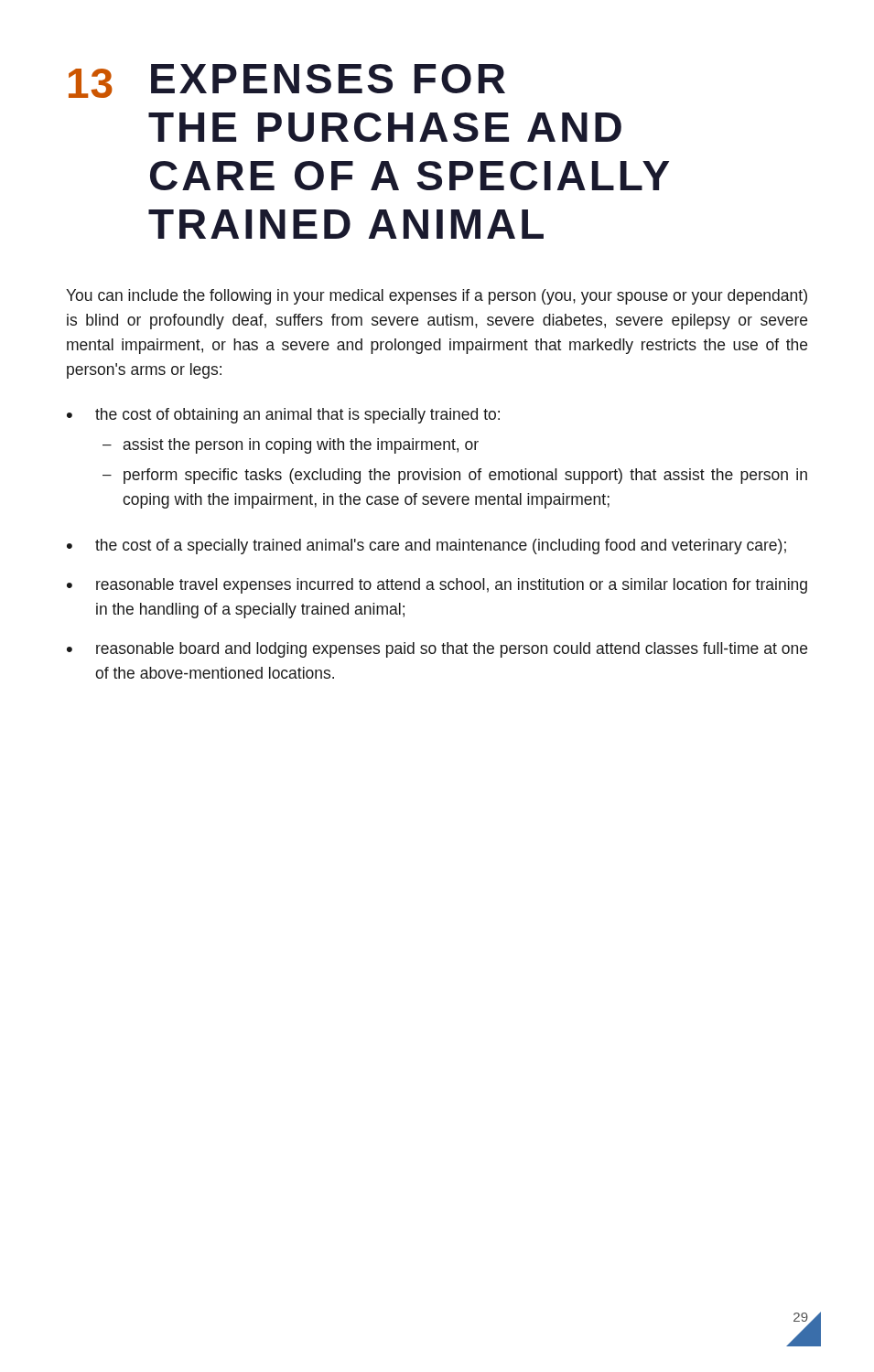Screen dimensions: 1372x874
Task: Point to the element starting "• the cost of a specially"
Action: [x=437, y=545]
